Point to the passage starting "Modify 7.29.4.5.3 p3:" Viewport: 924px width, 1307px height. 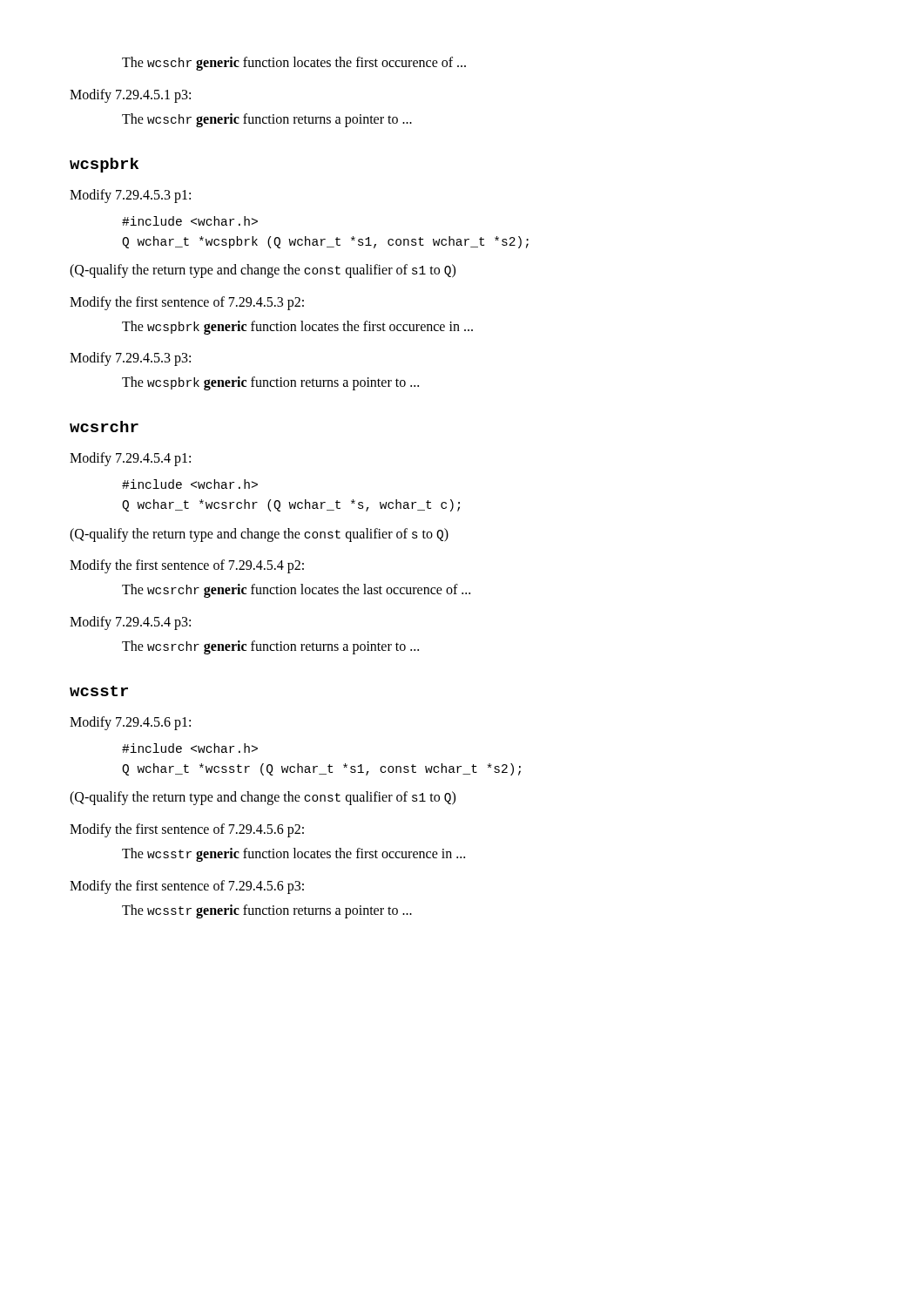tap(131, 358)
